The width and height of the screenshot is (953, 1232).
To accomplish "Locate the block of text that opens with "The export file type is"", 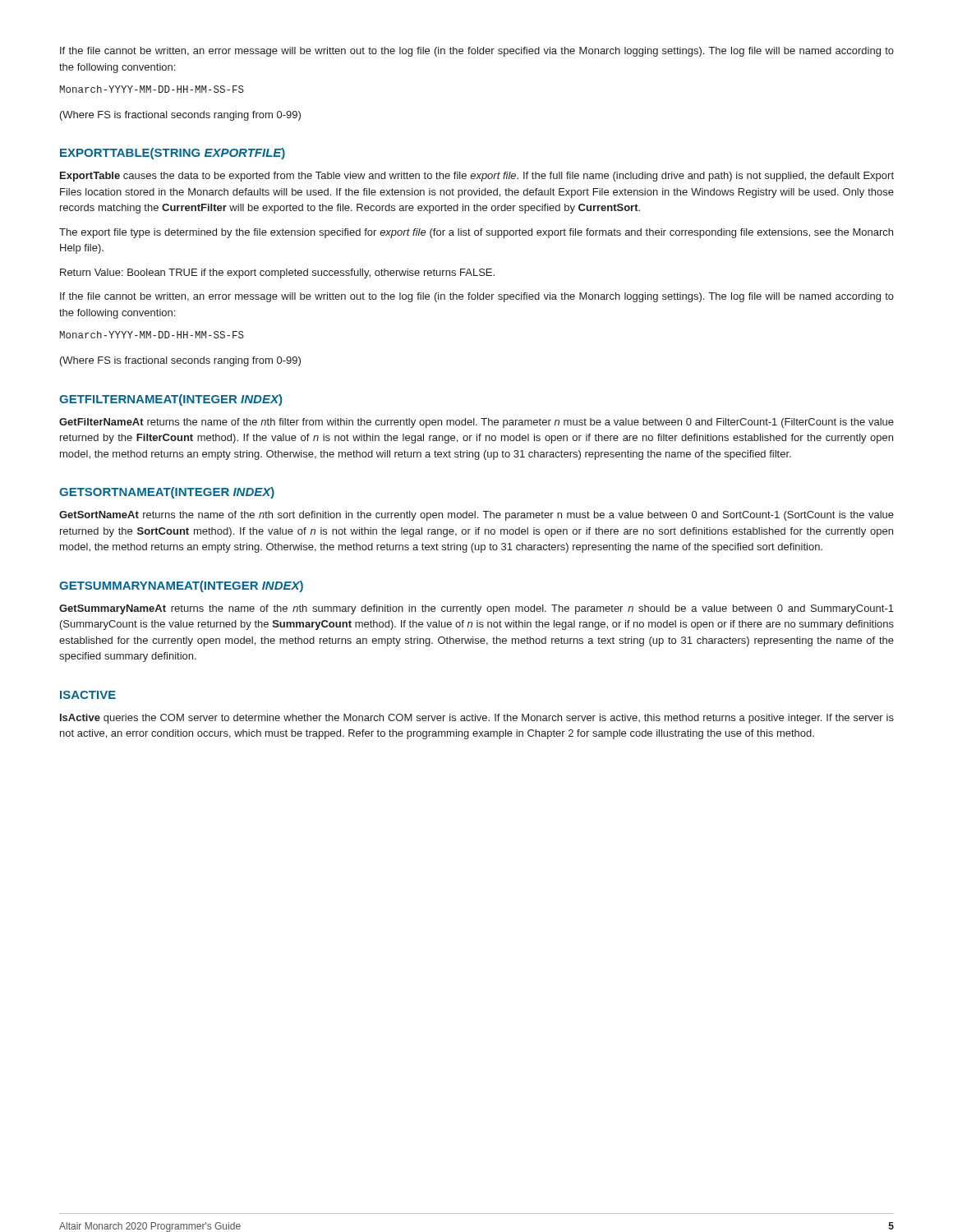I will [476, 240].
